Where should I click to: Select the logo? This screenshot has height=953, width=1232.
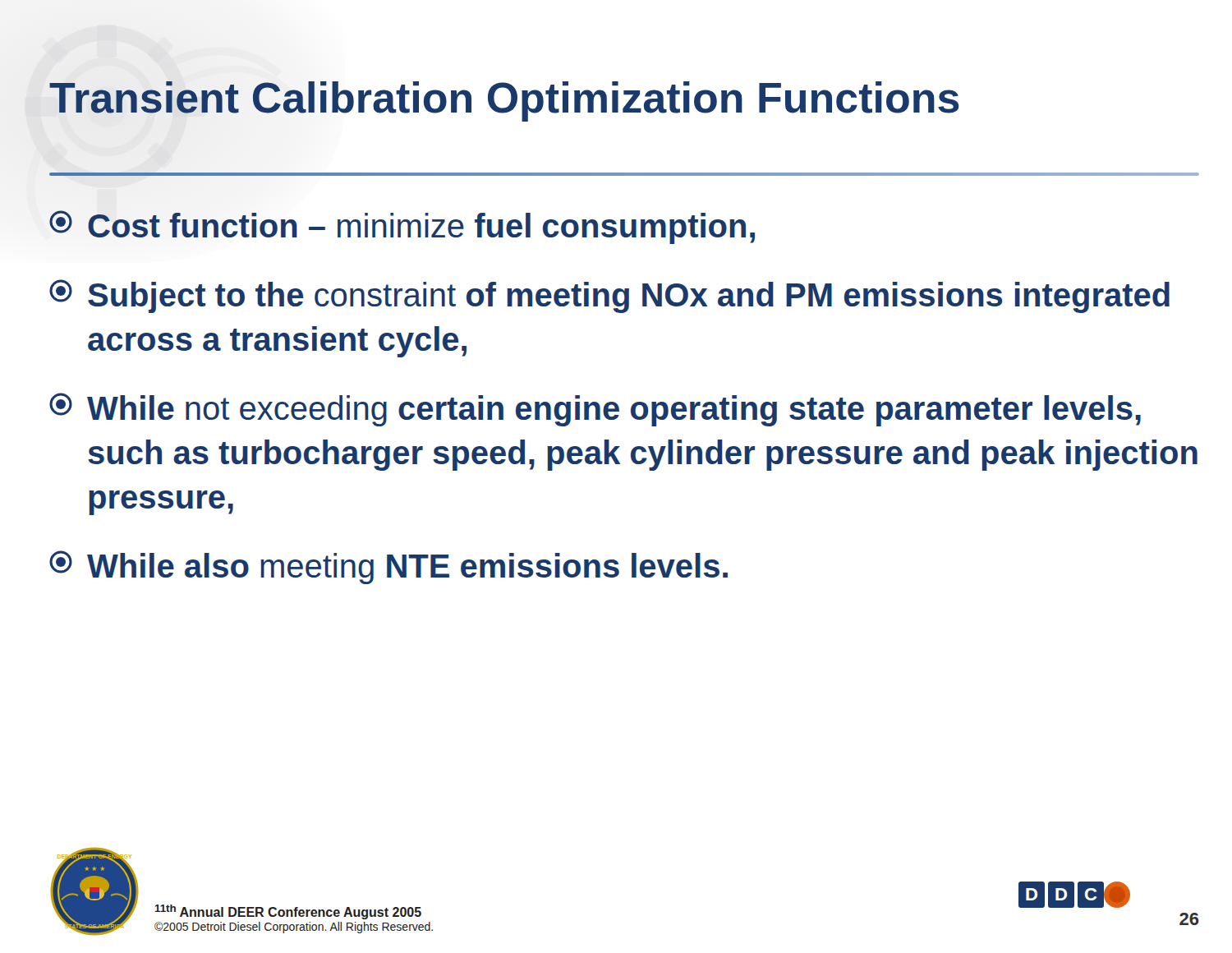click(x=1076, y=904)
